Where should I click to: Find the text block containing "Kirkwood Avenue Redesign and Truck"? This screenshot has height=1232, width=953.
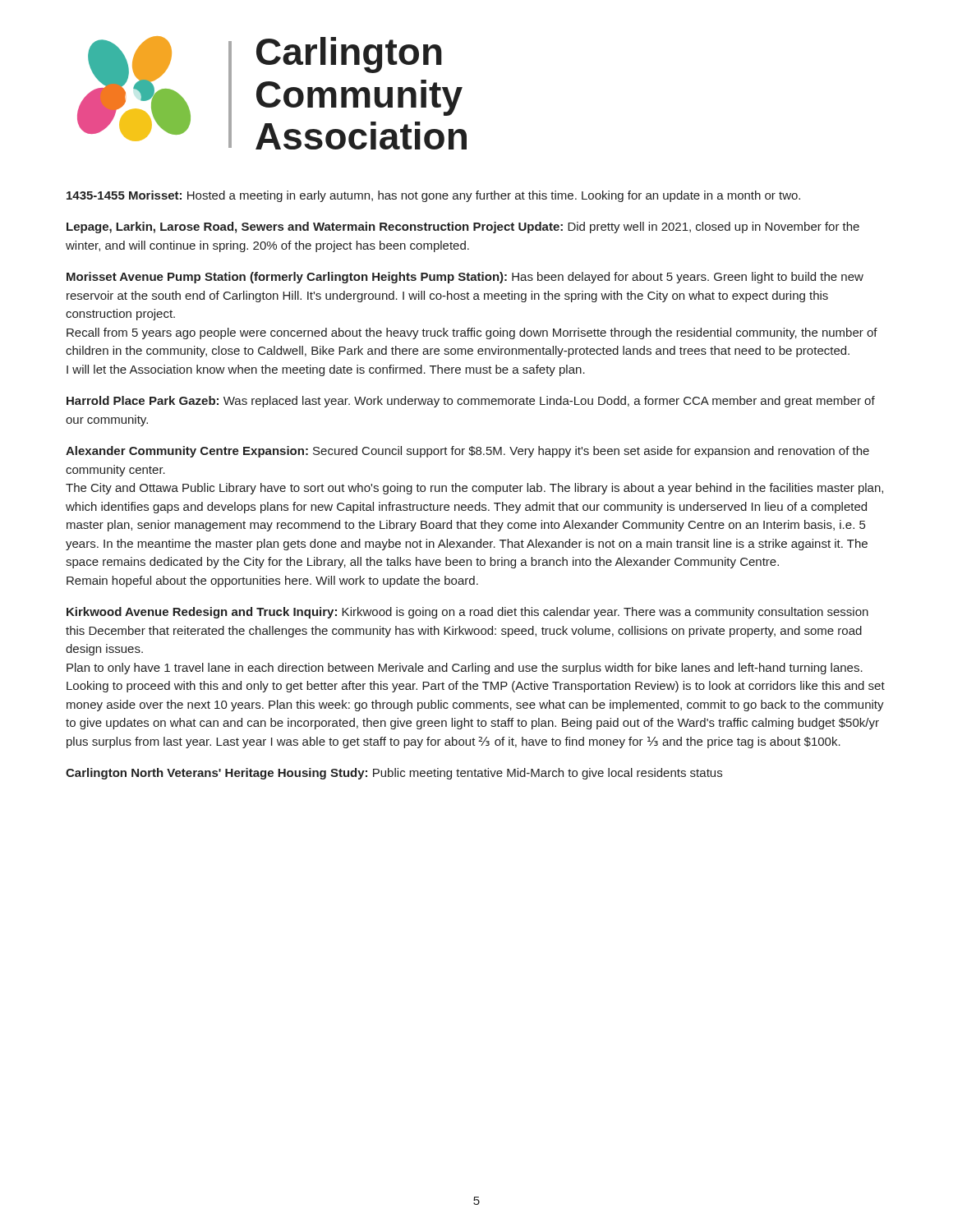476,677
